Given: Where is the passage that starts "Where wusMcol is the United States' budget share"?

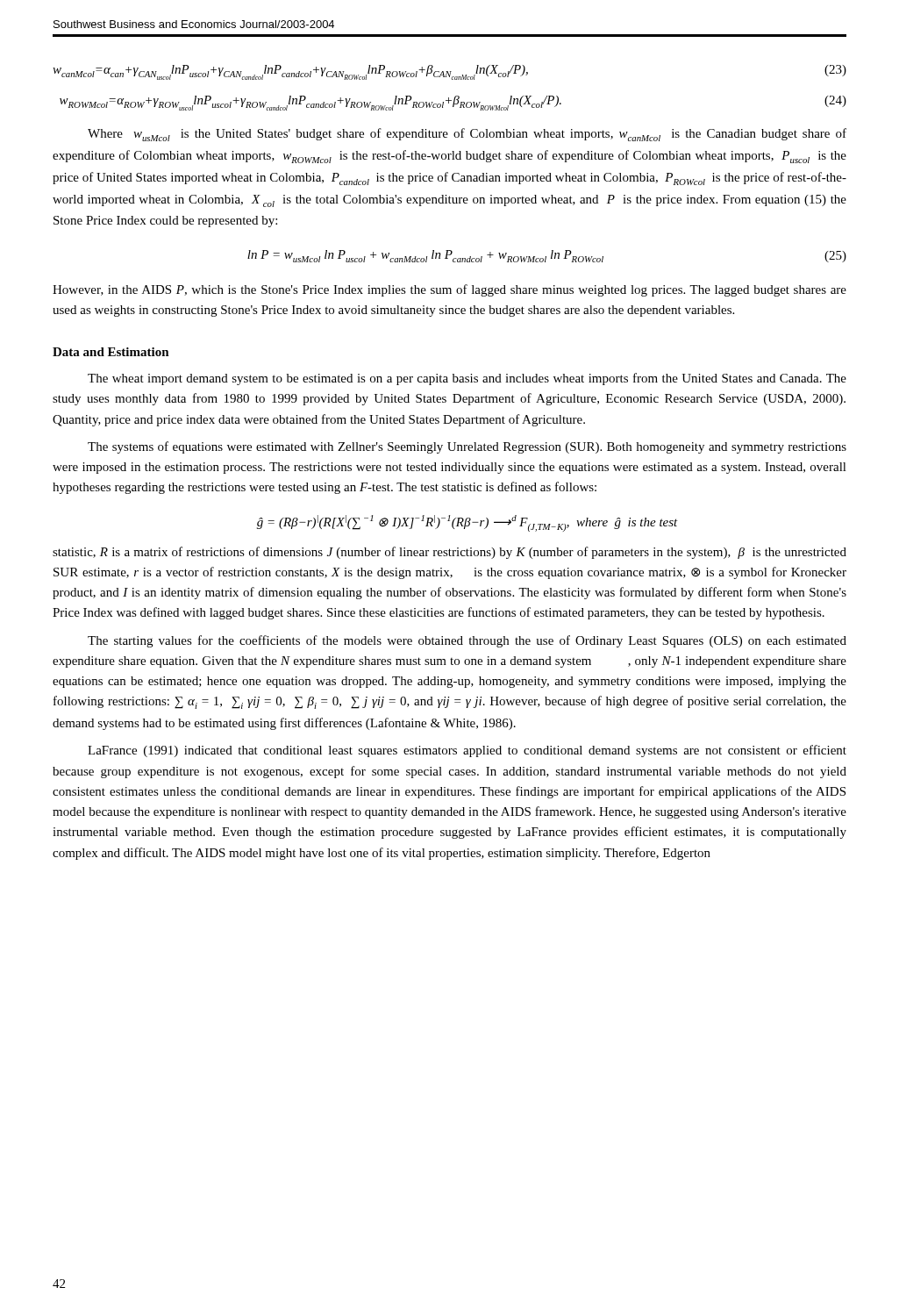Looking at the screenshot, I should coord(450,178).
